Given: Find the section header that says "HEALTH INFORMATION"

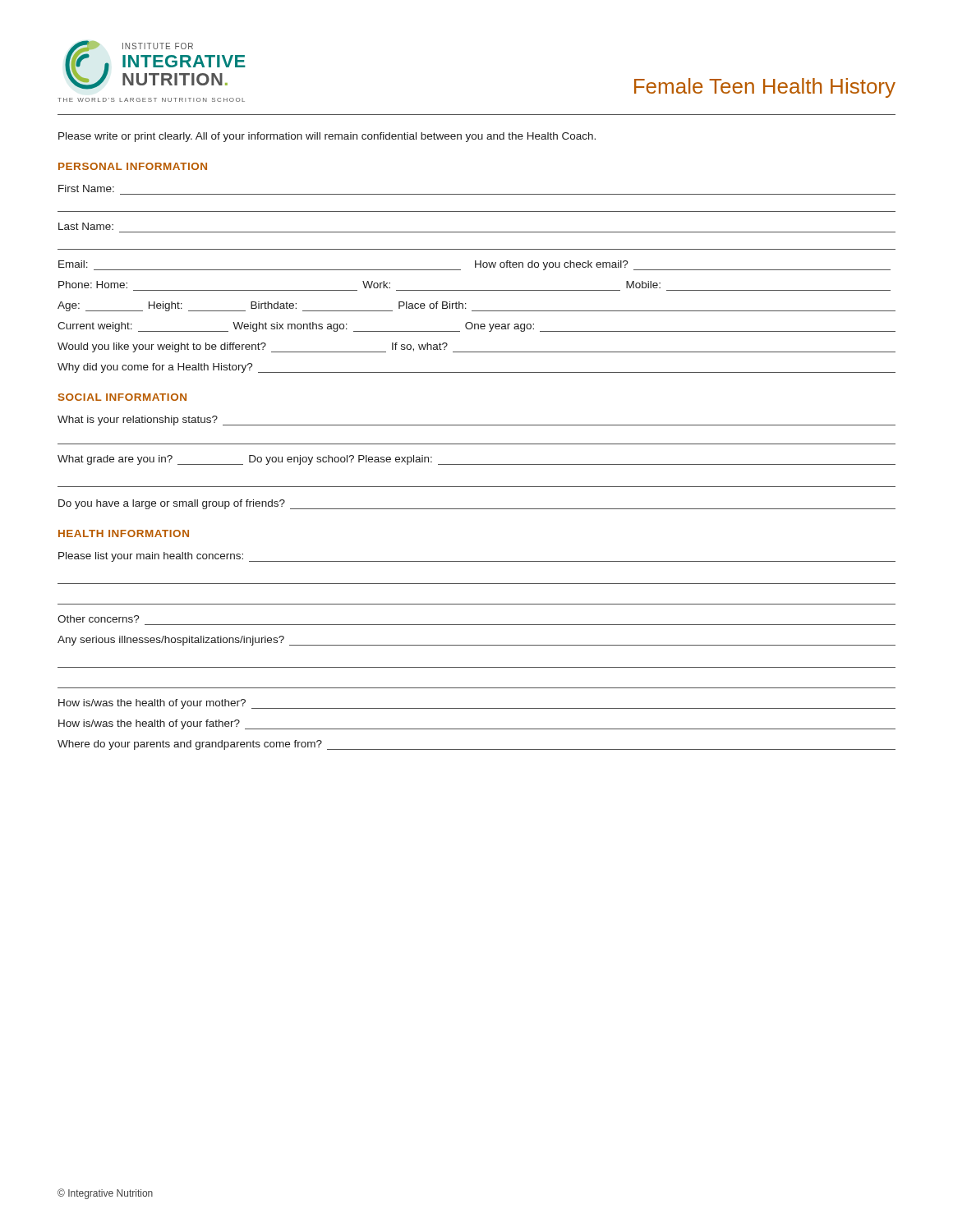Looking at the screenshot, I should click(x=124, y=533).
